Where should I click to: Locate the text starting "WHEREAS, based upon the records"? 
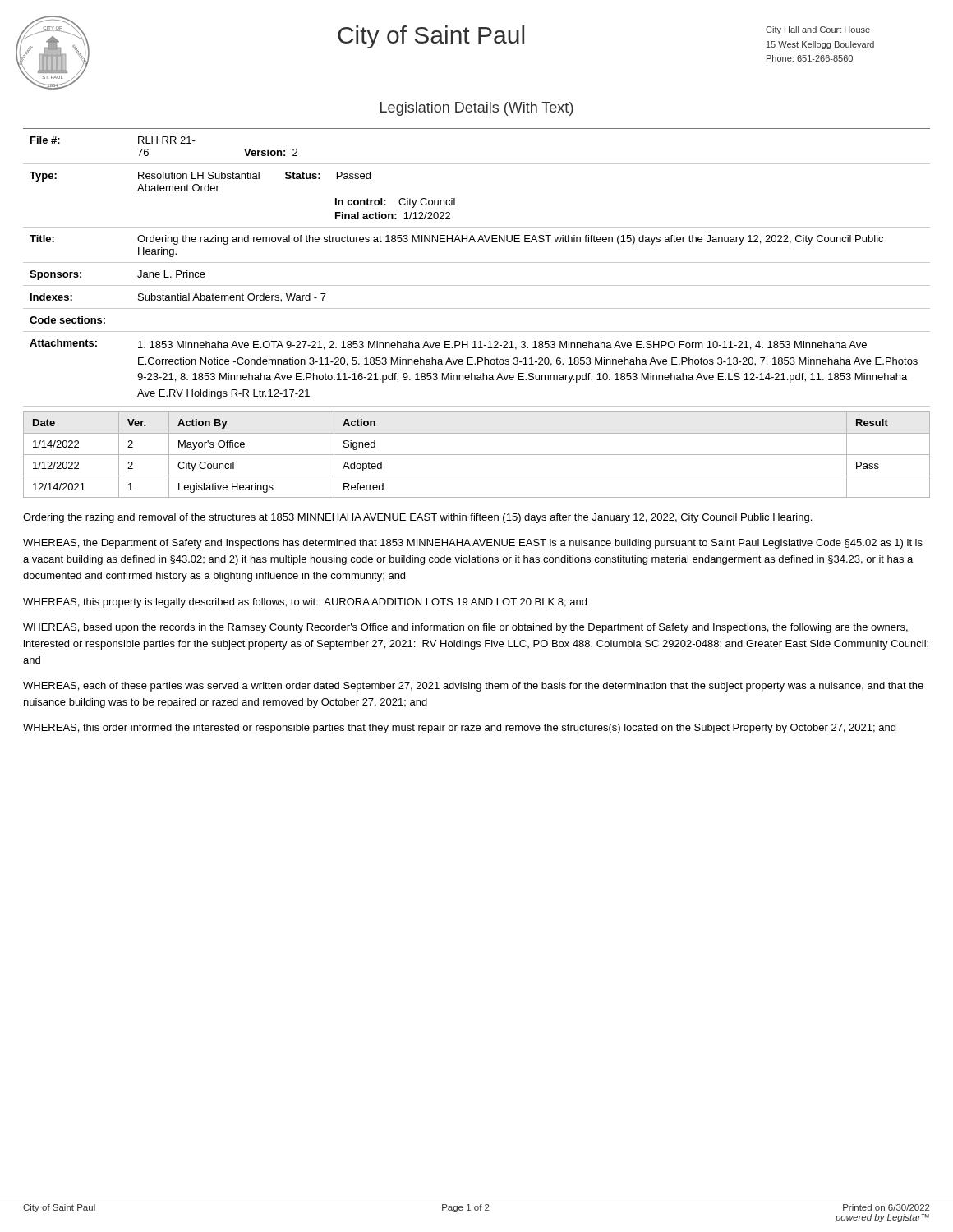click(476, 643)
